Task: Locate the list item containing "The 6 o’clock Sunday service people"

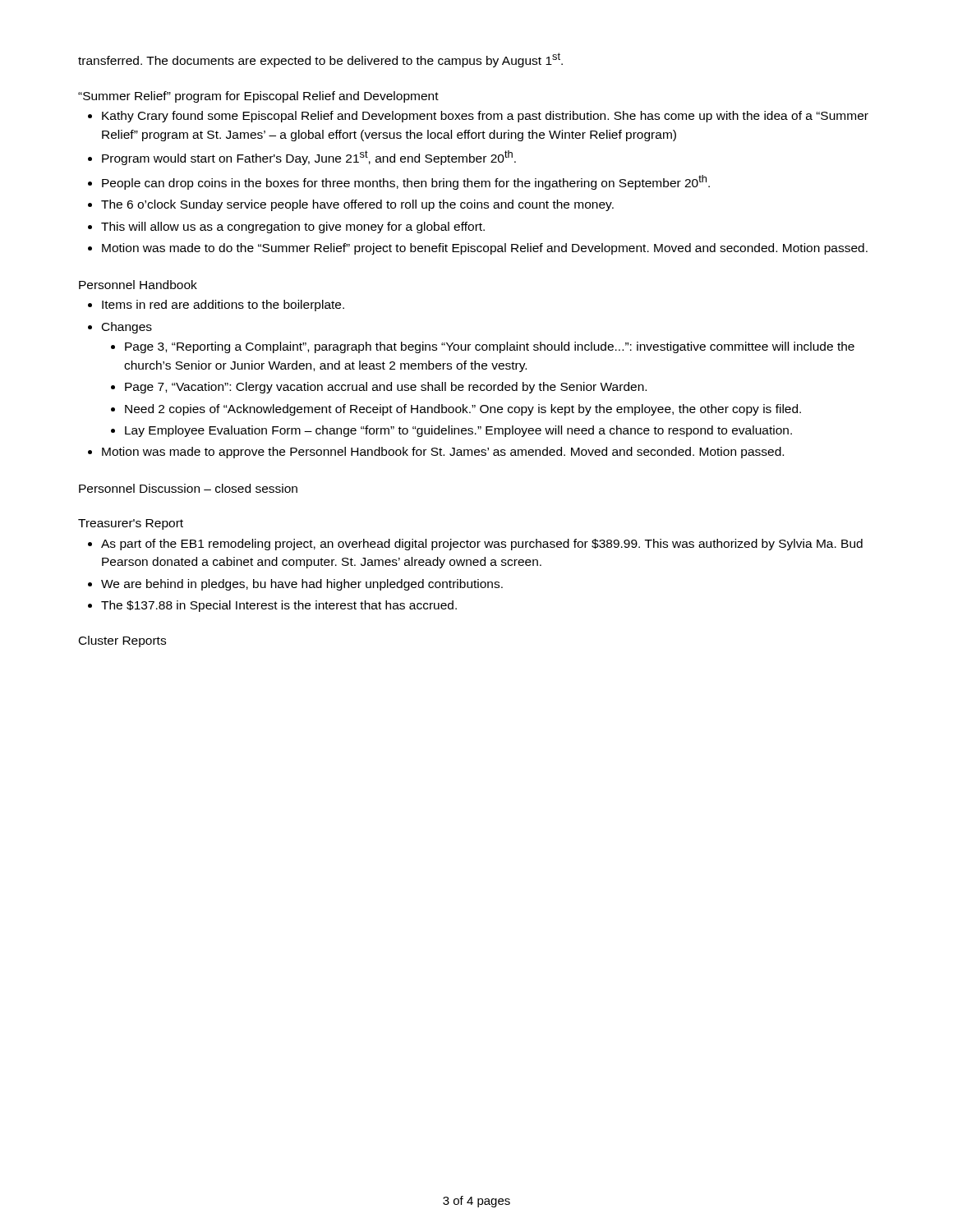Action: (x=488, y=205)
